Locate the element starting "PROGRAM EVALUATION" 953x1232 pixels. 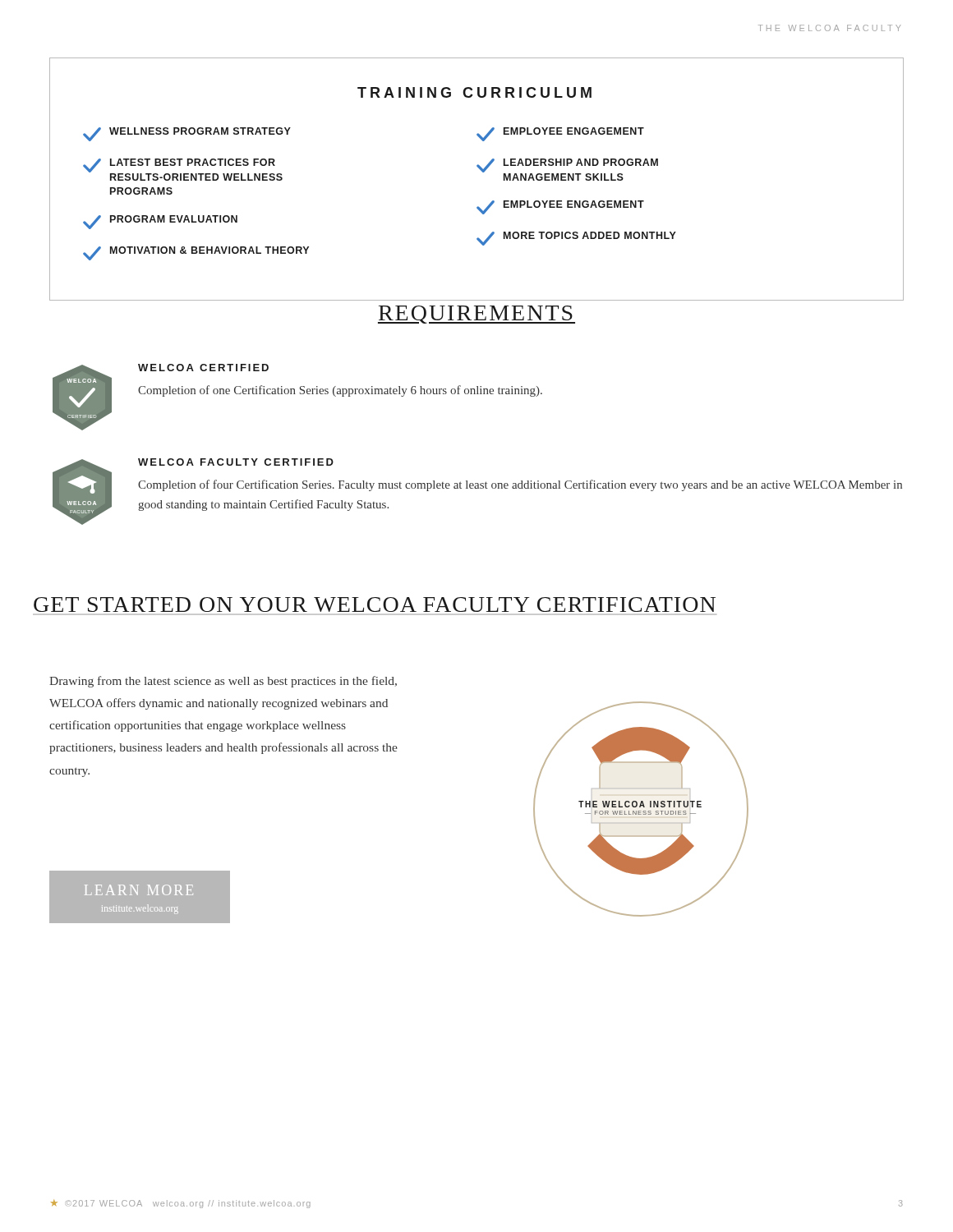[x=161, y=221]
